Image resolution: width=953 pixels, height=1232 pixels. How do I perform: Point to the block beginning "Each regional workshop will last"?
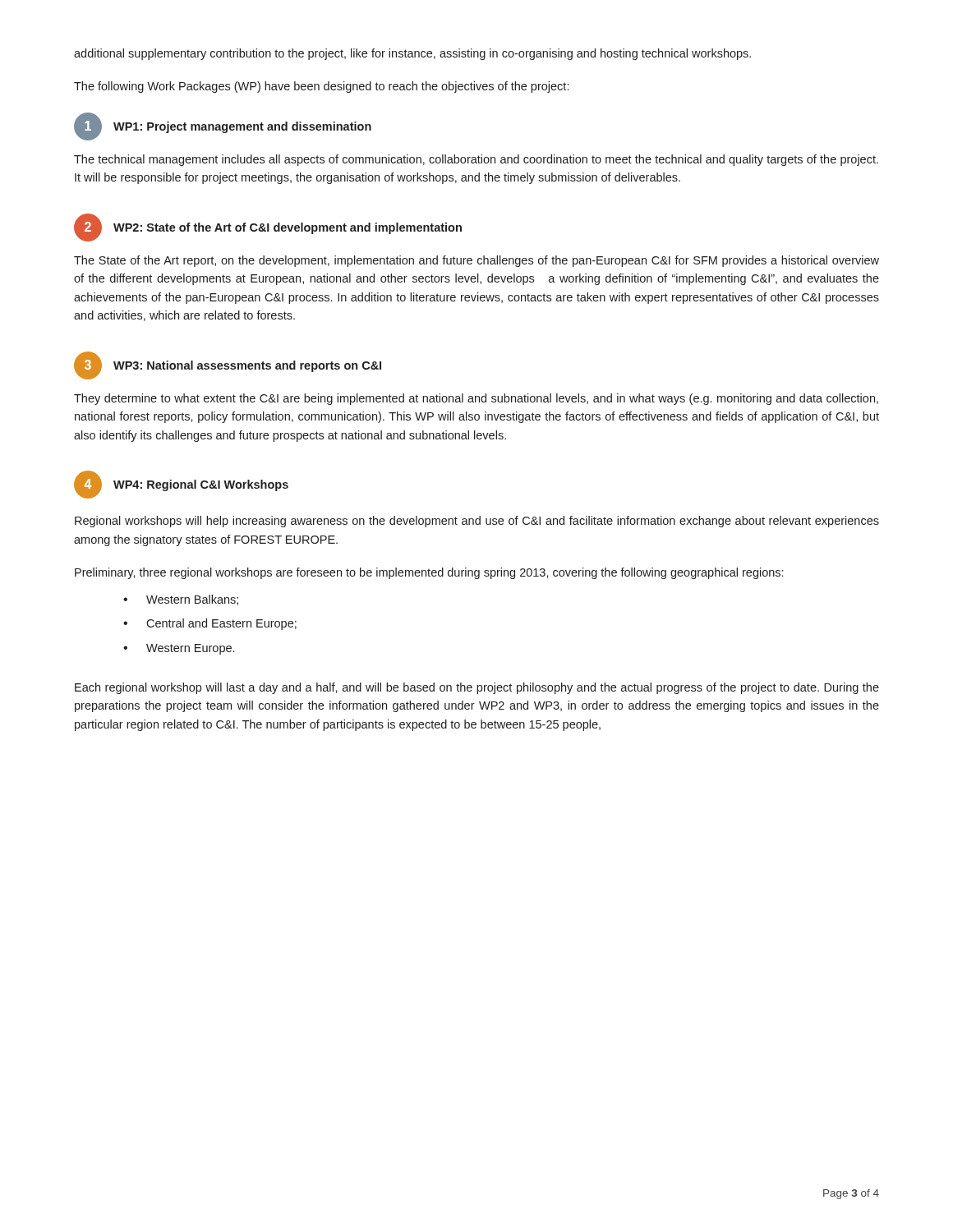(x=476, y=706)
